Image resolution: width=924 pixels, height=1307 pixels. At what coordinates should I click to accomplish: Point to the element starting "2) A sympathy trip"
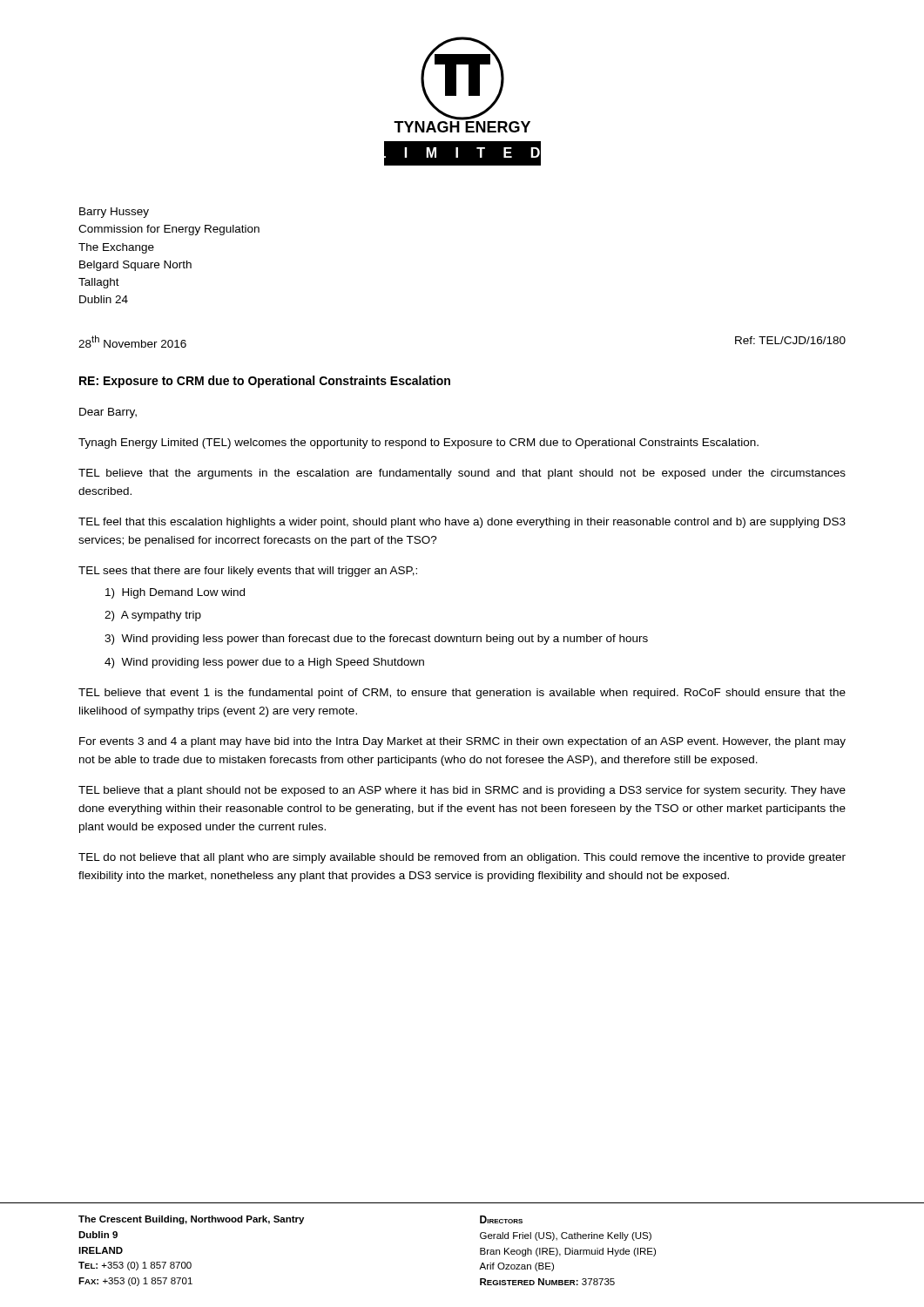tap(153, 615)
